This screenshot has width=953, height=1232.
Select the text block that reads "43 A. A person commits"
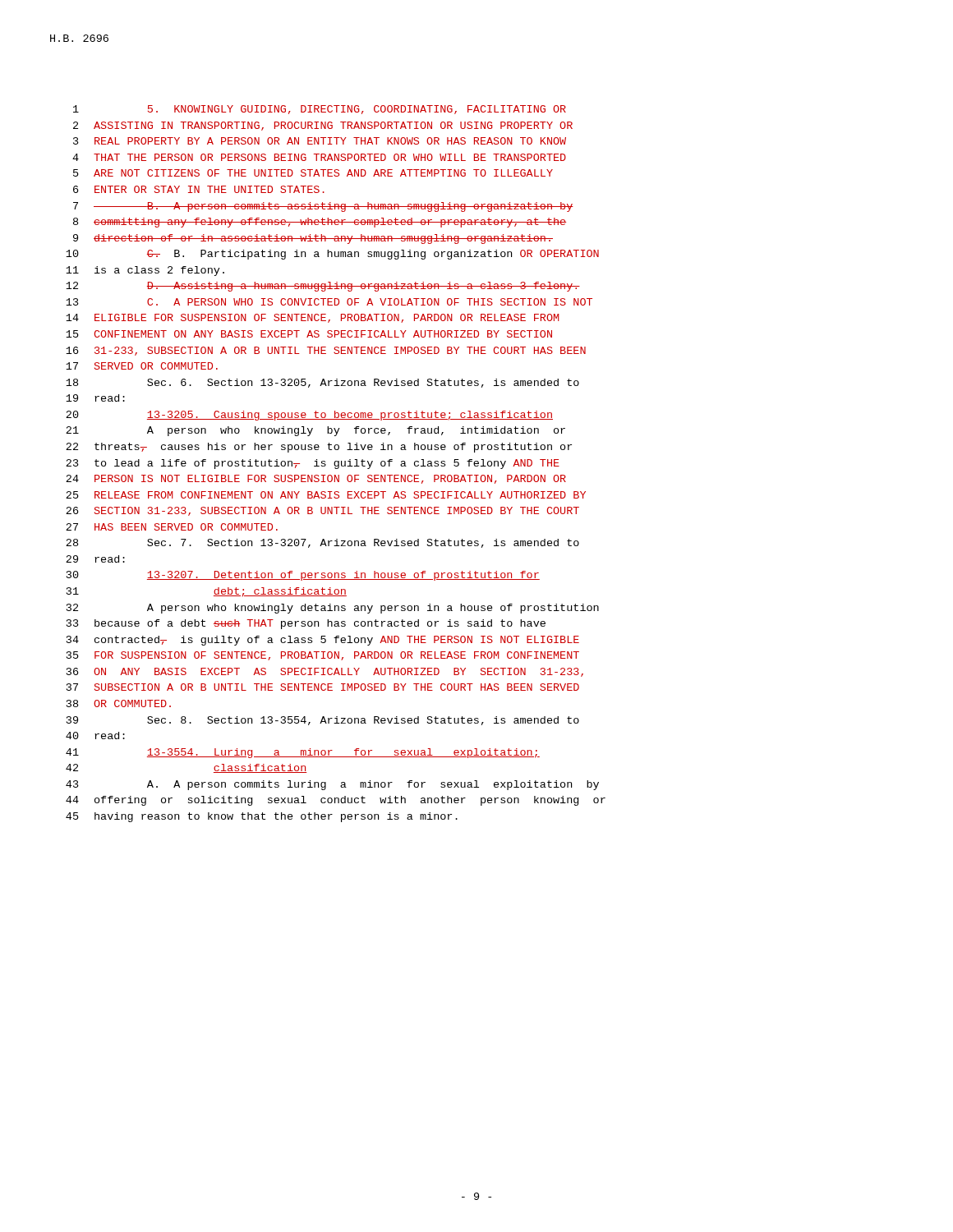point(476,785)
